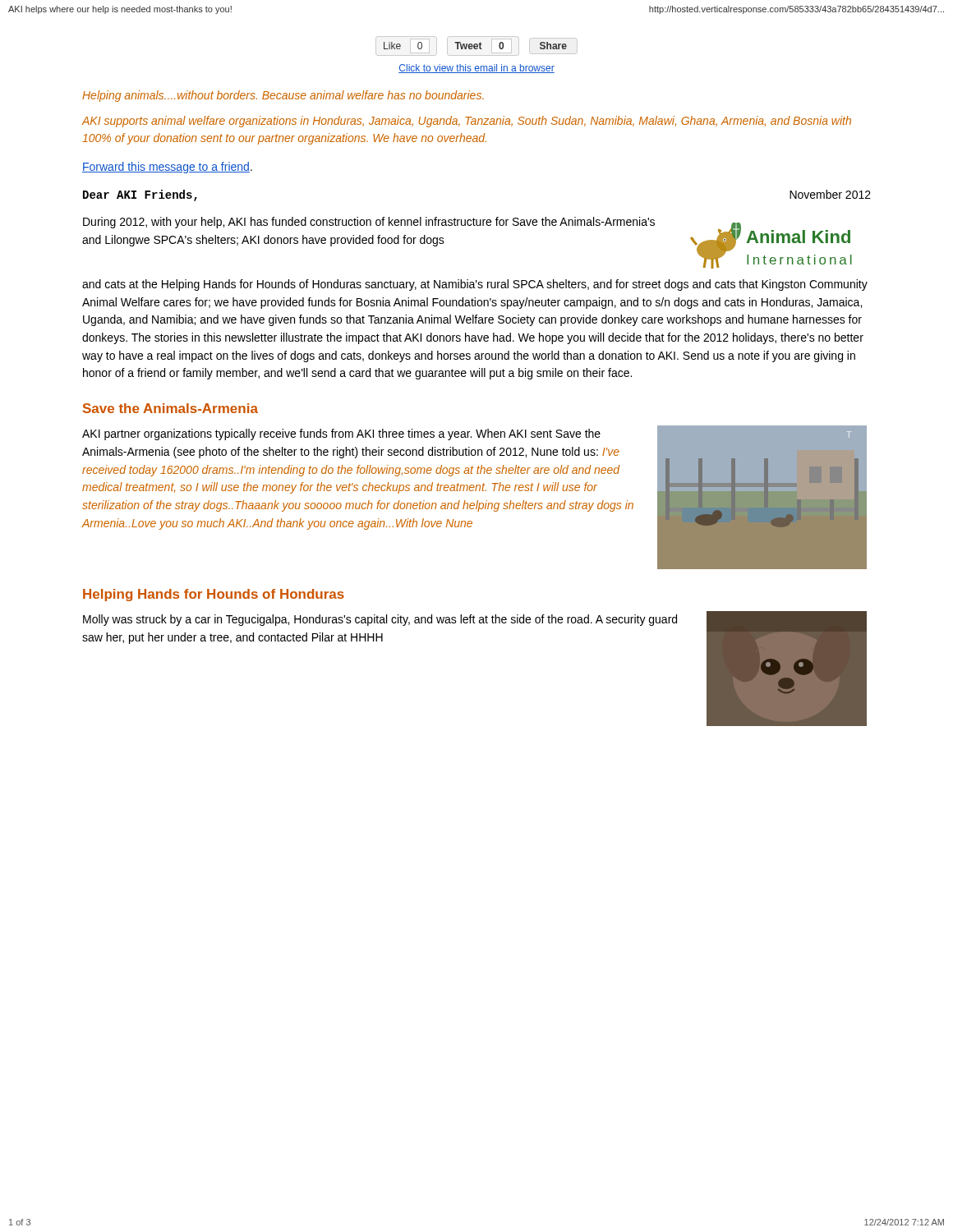
Task: Locate the text block with the text "During 2012, with"
Action: [x=369, y=231]
